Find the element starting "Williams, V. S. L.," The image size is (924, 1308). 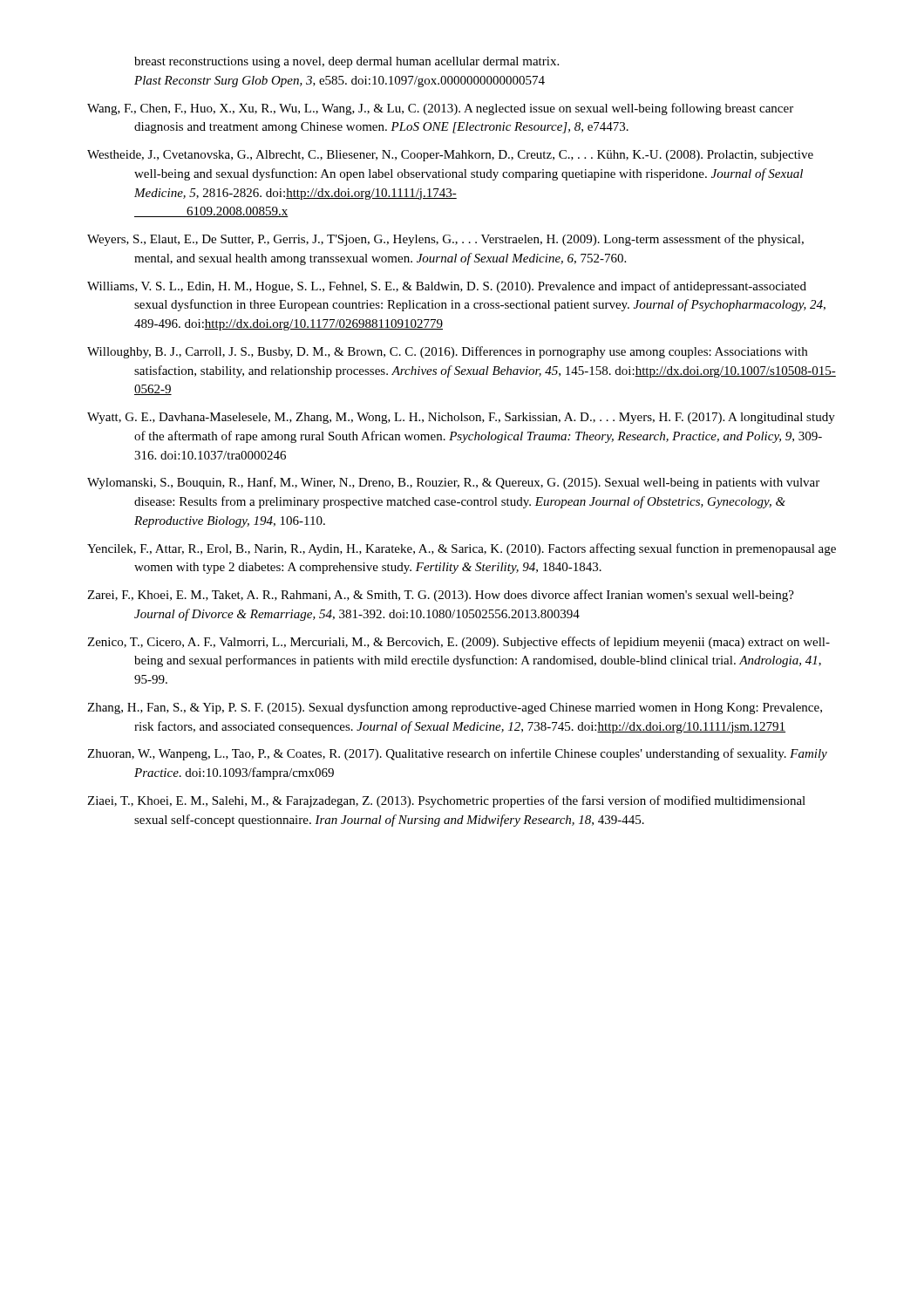point(457,305)
